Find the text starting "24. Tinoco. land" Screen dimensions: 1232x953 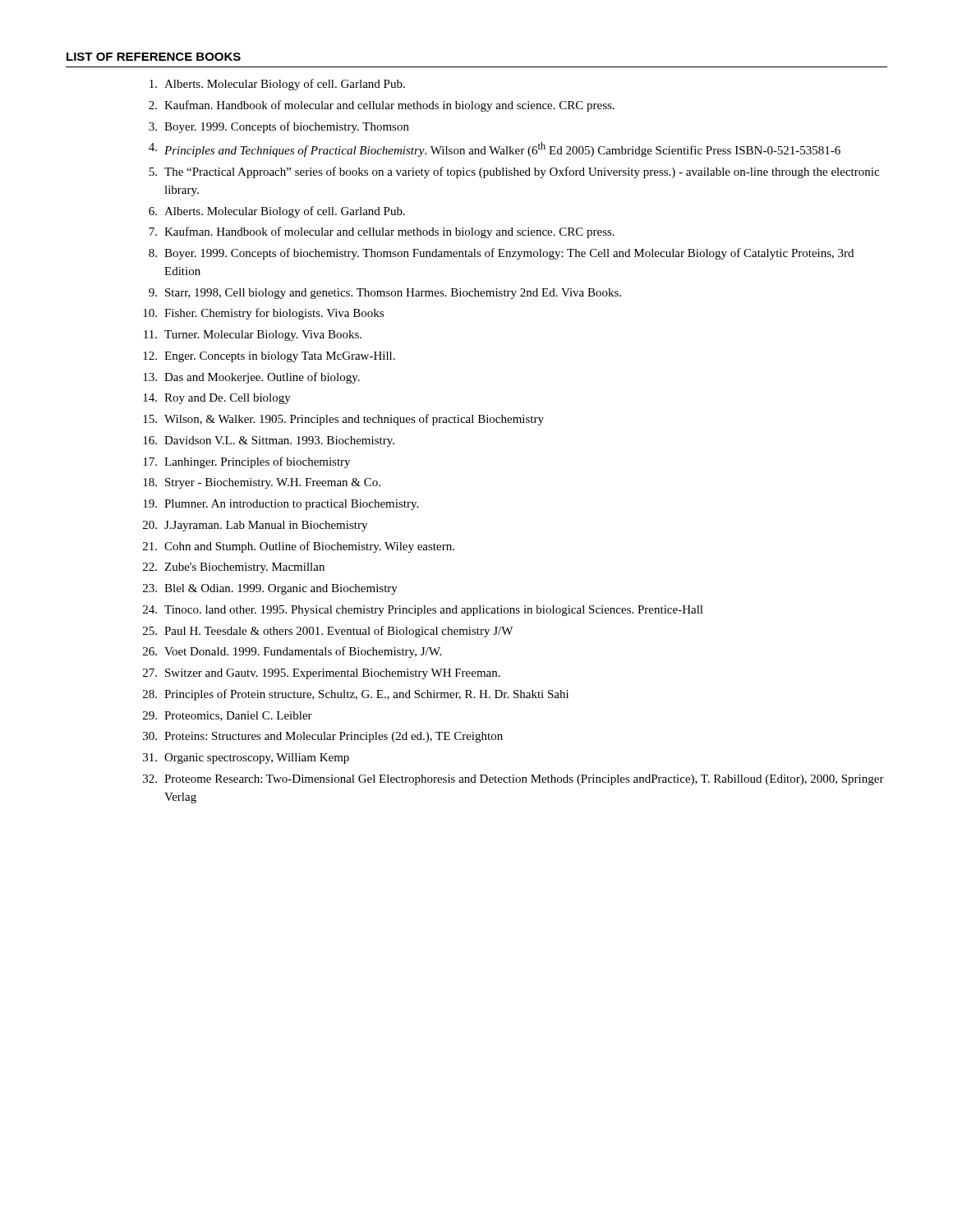[x=509, y=610]
